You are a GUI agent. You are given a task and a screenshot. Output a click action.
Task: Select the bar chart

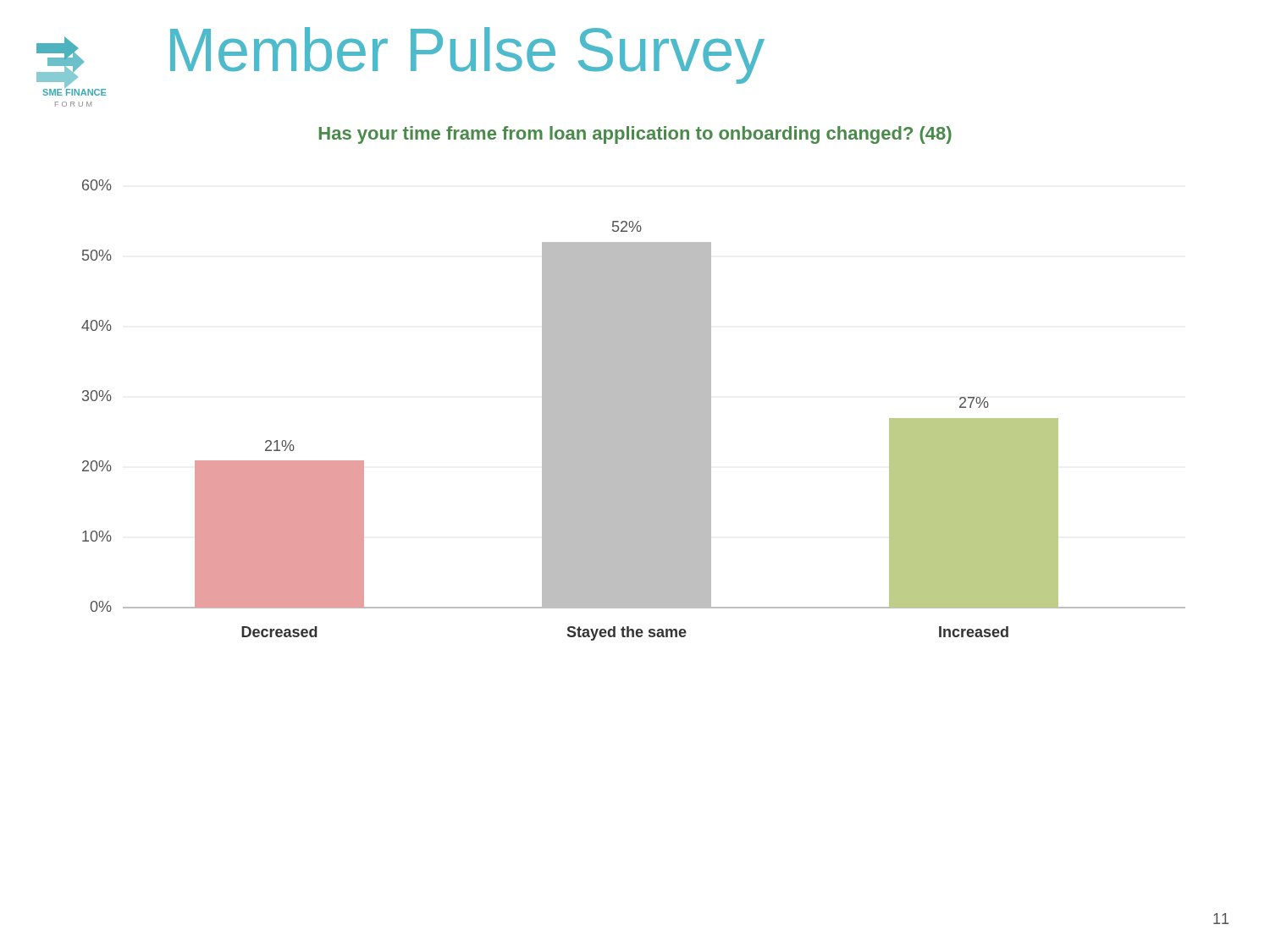(x=635, y=440)
